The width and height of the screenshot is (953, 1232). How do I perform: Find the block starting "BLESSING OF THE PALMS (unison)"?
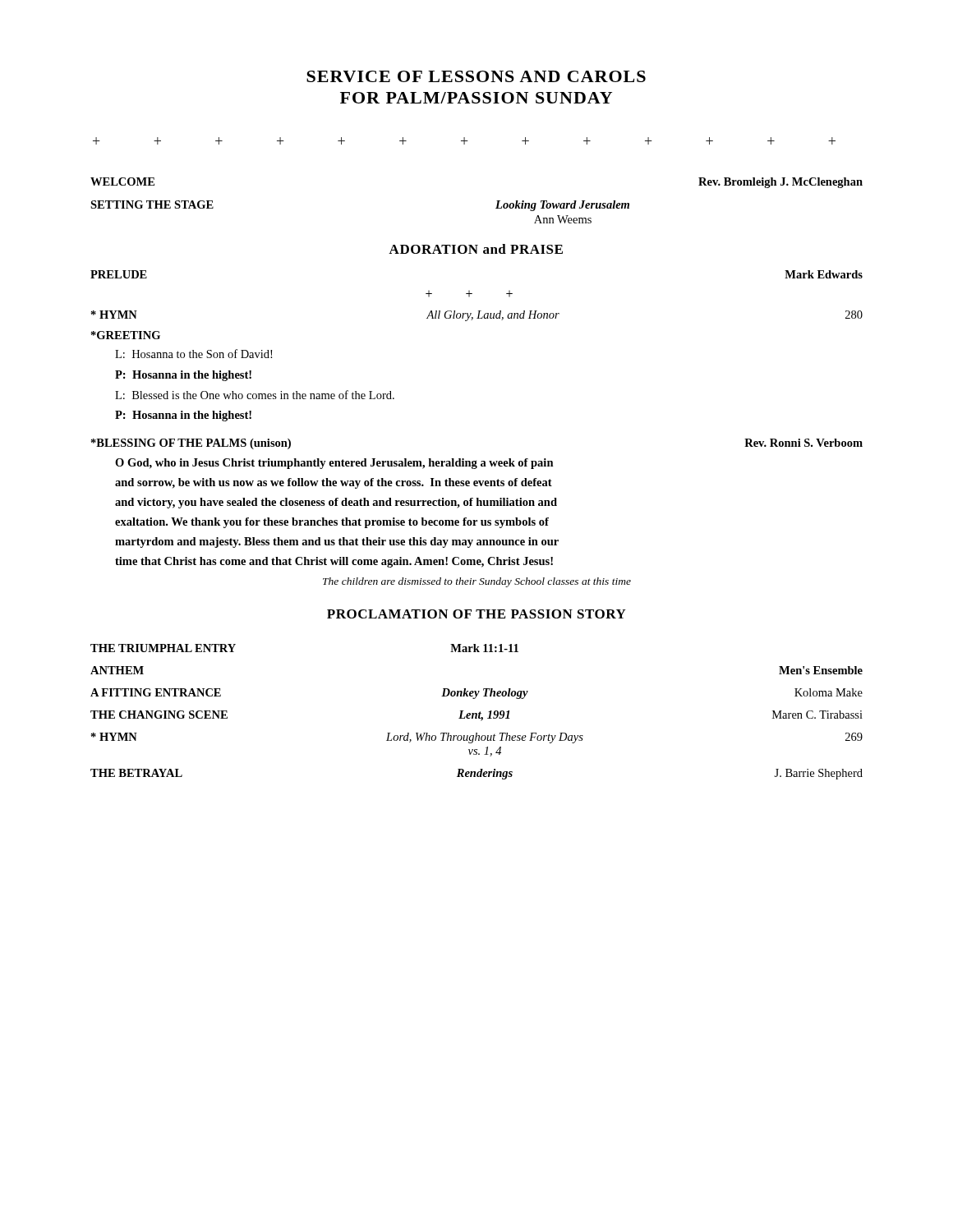click(476, 512)
